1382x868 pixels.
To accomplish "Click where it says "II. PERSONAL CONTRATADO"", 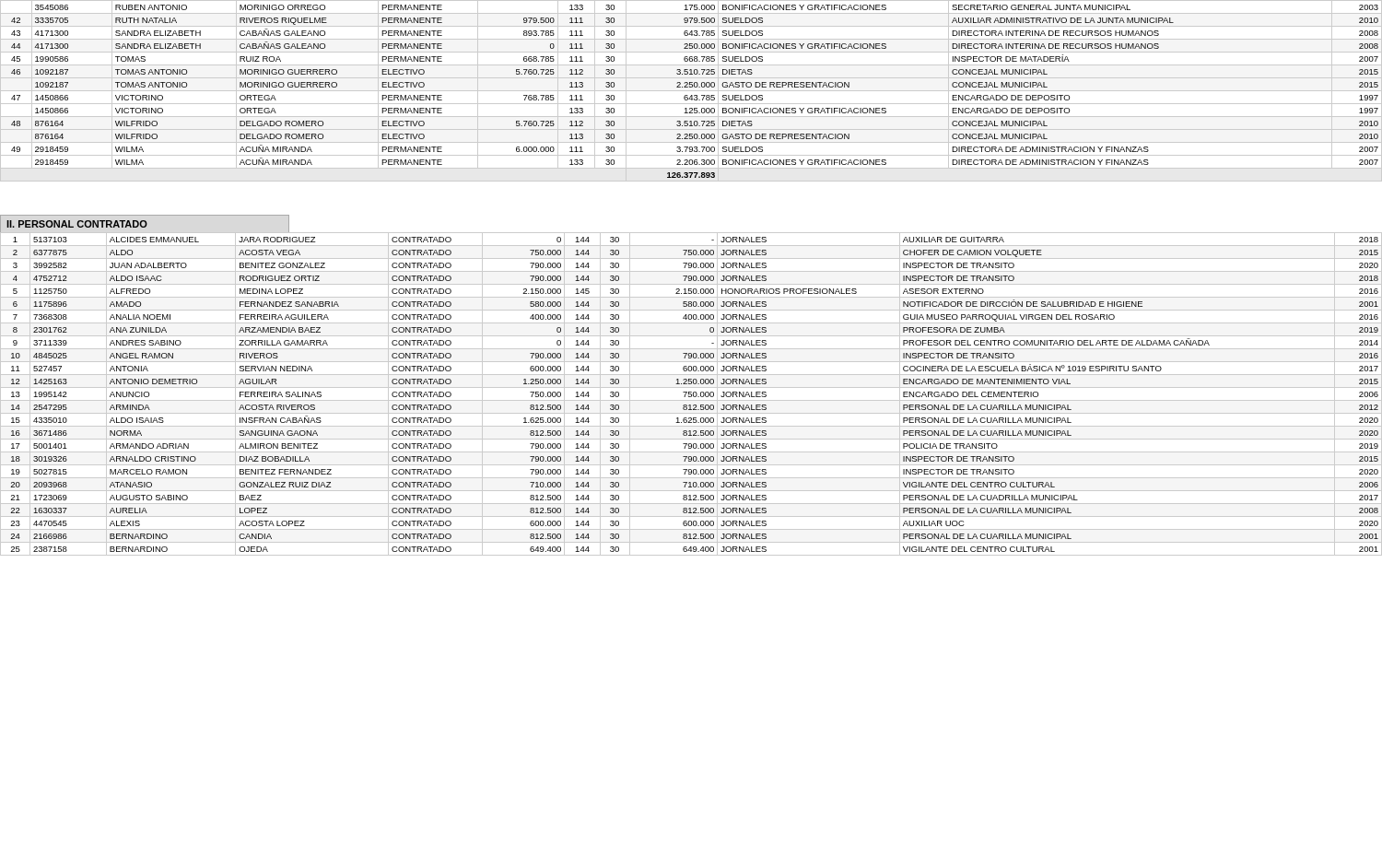I will (x=77, y=224).
